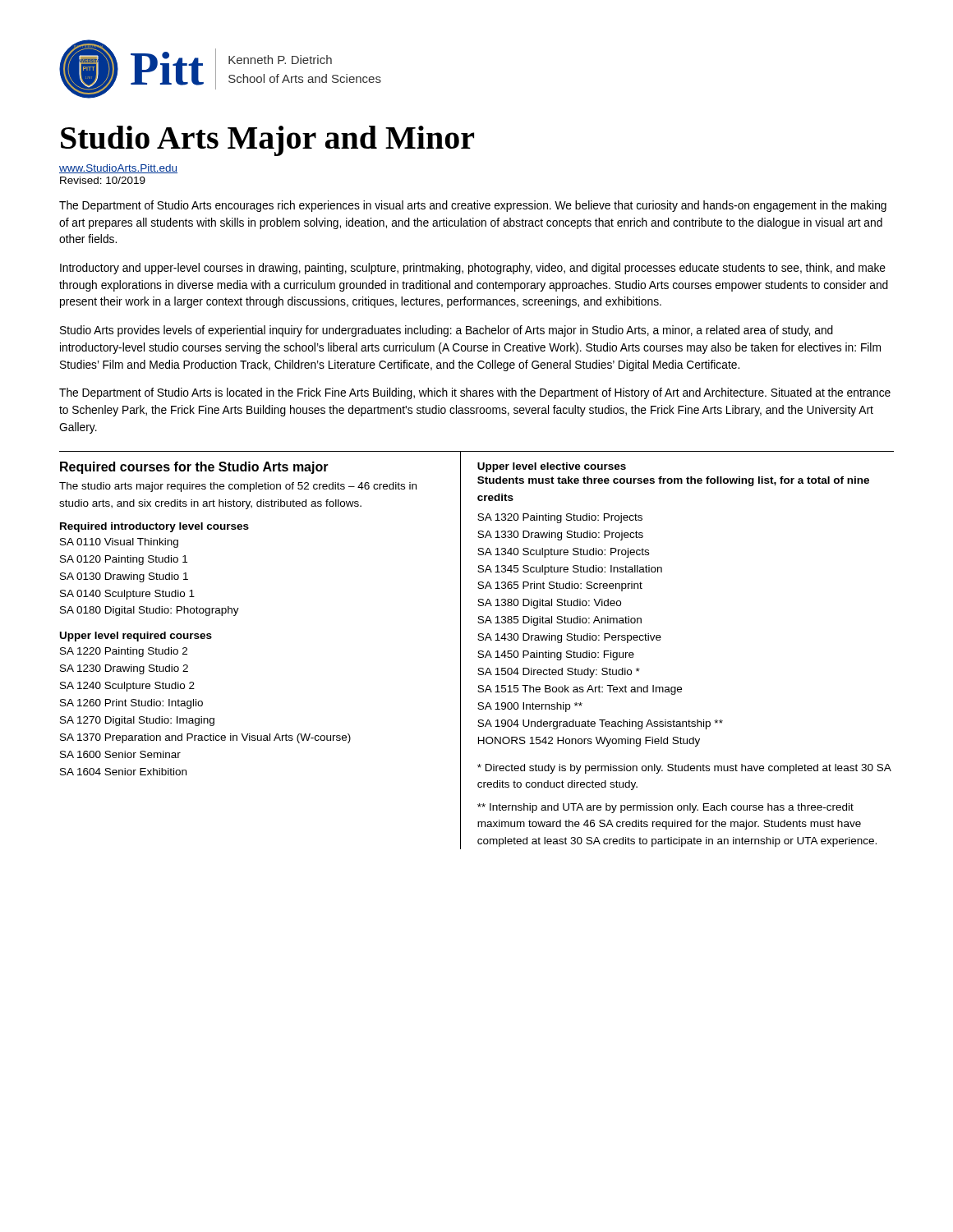The height and width of the screenshot is (1232, 953).
Task: Select the list item that reads "SA 1370 Preparation"
Action: pyautogui.click(x=205, y=737)
